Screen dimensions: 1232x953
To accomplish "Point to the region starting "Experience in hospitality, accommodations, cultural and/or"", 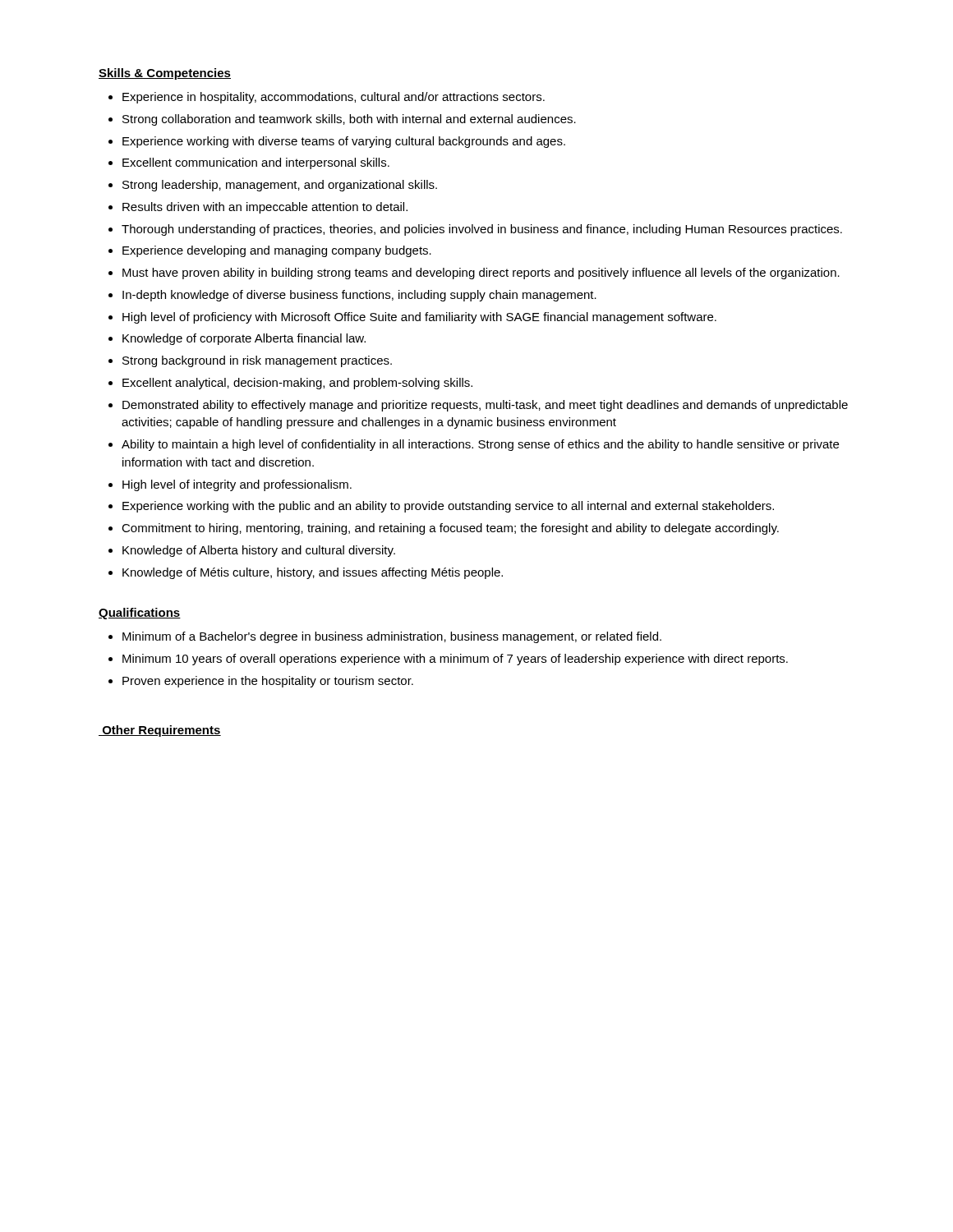I will [x=334, y=97].
